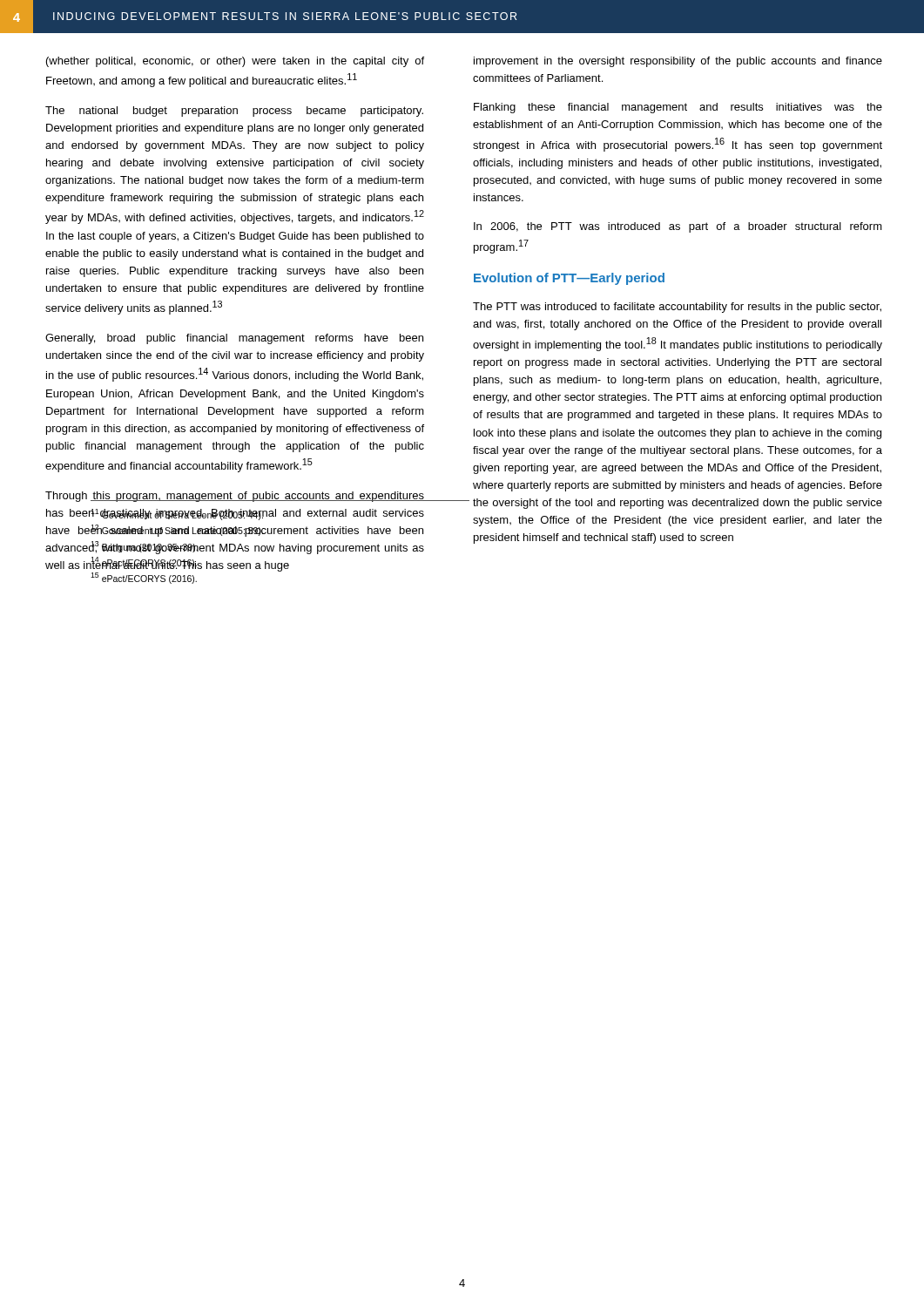The width and height of the screenshot is (924, 1307).
Task: Select the text block containing "The PTT was introduced"
Action: (678, 423)
